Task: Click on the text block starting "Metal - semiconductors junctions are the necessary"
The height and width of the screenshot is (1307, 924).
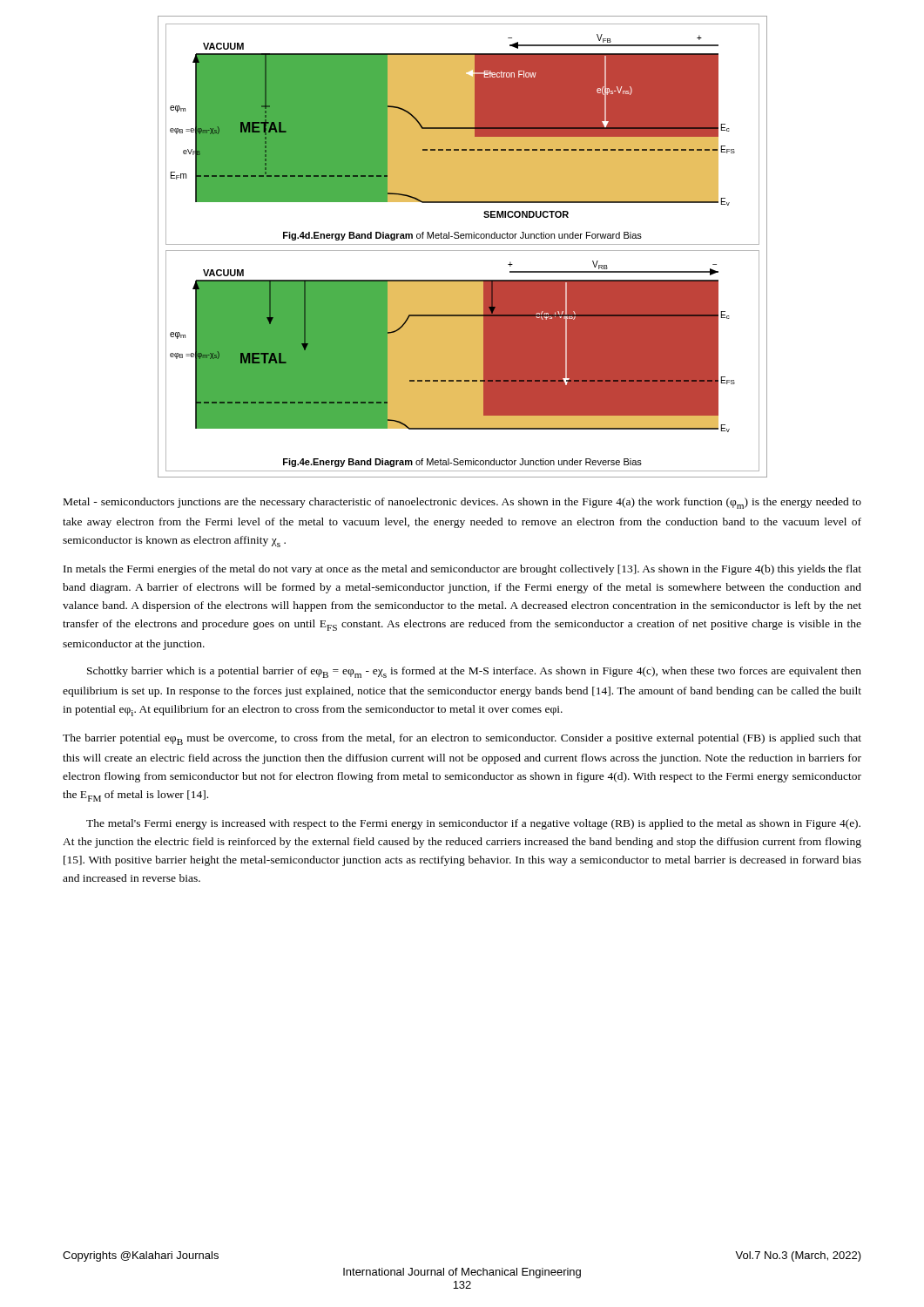Action: [462, 522]
